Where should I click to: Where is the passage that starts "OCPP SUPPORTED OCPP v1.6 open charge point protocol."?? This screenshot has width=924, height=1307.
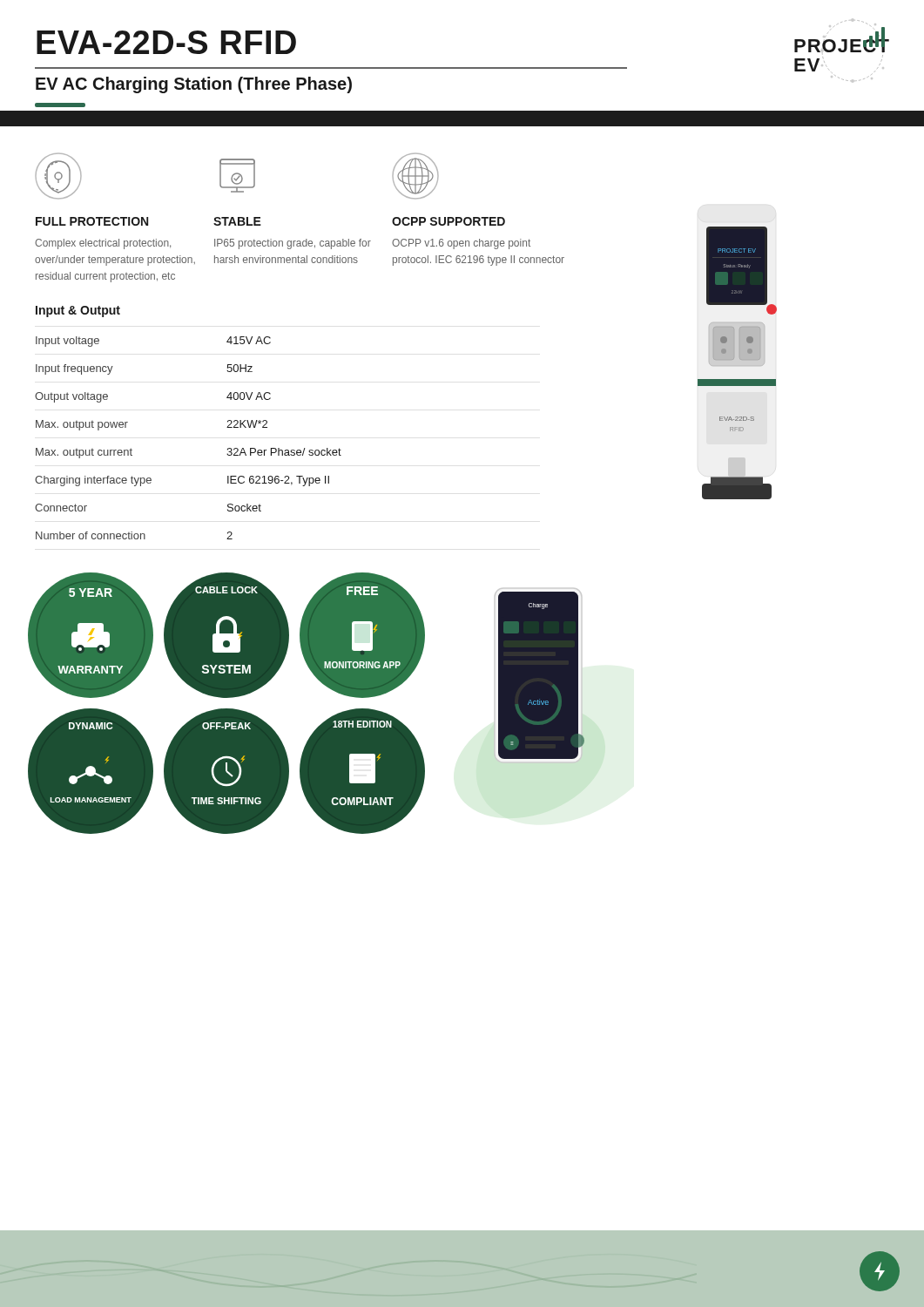[479, 211]
